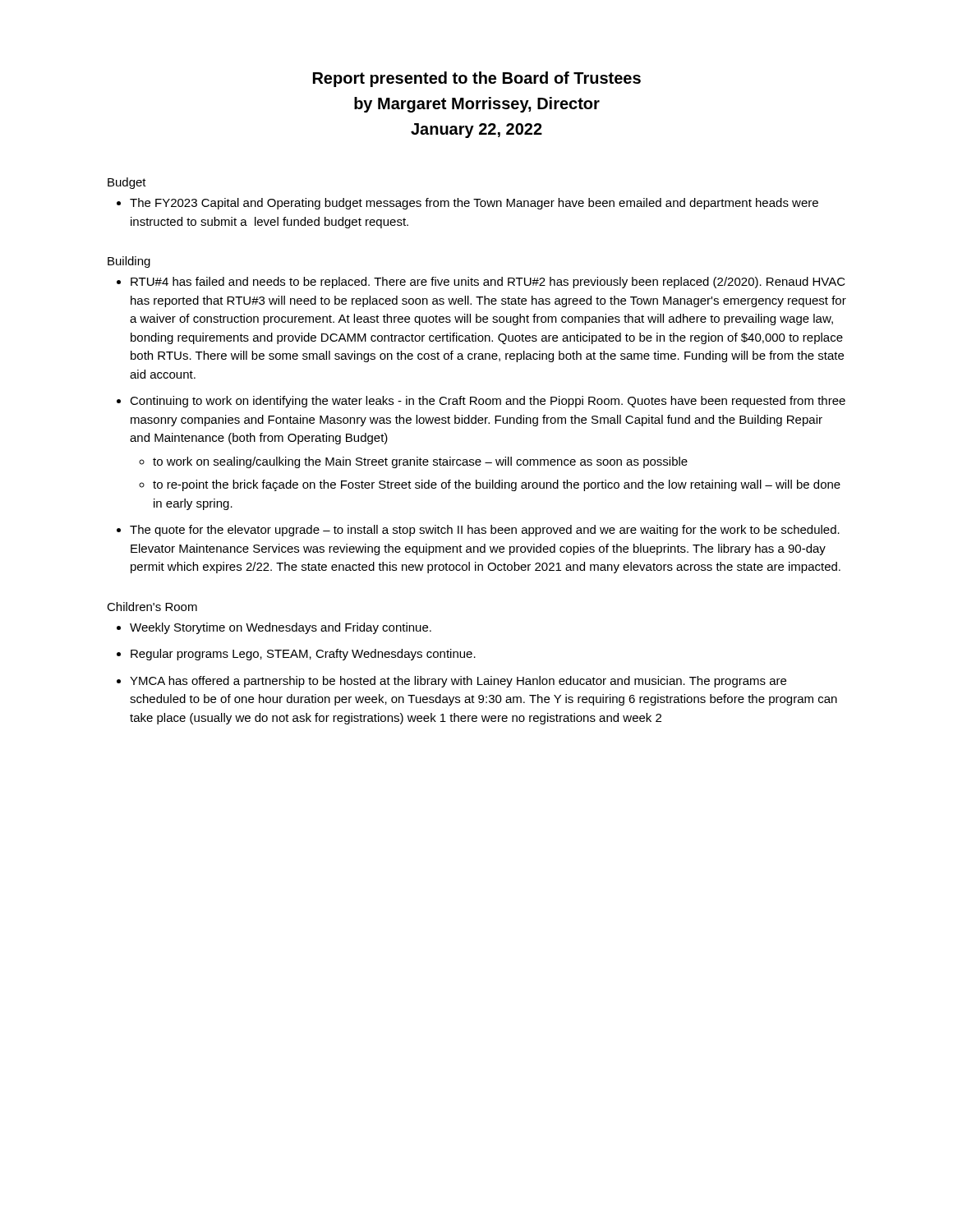Click on the list item with the text "The FY2023 Capital and Operating"

coord(474,212)
